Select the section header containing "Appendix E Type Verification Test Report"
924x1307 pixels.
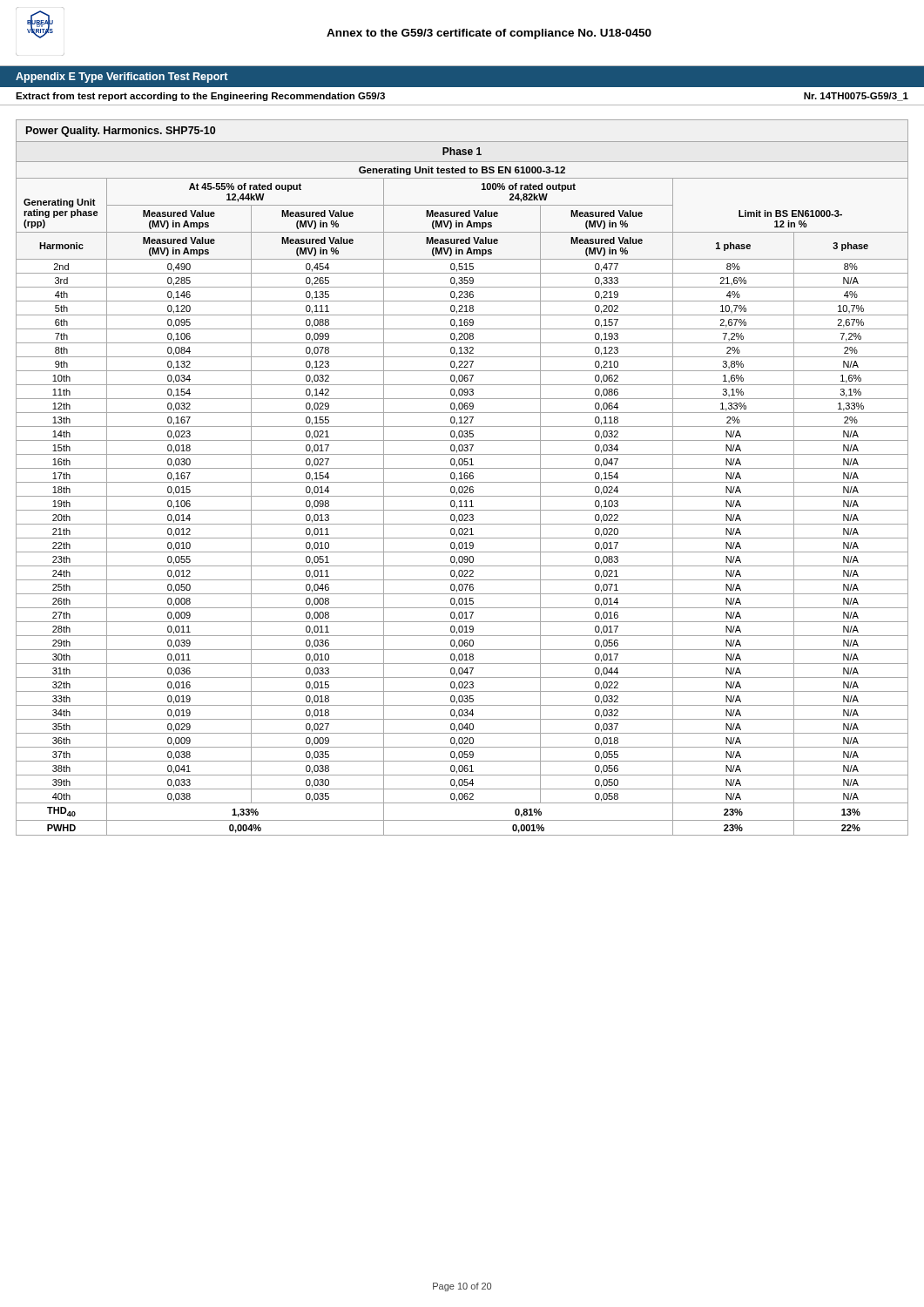pos(122,77)
